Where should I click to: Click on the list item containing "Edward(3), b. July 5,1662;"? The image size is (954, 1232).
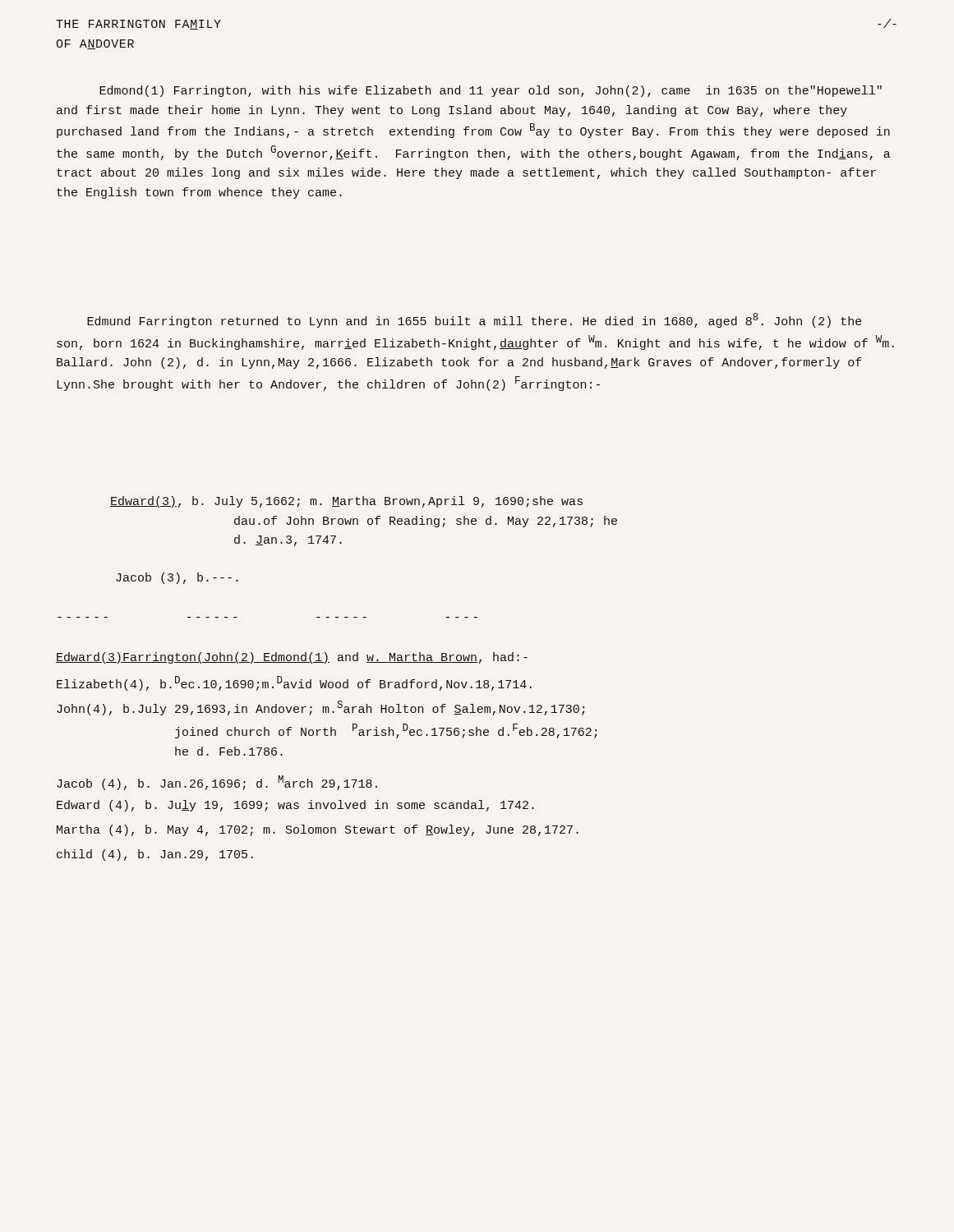(337, 522)
